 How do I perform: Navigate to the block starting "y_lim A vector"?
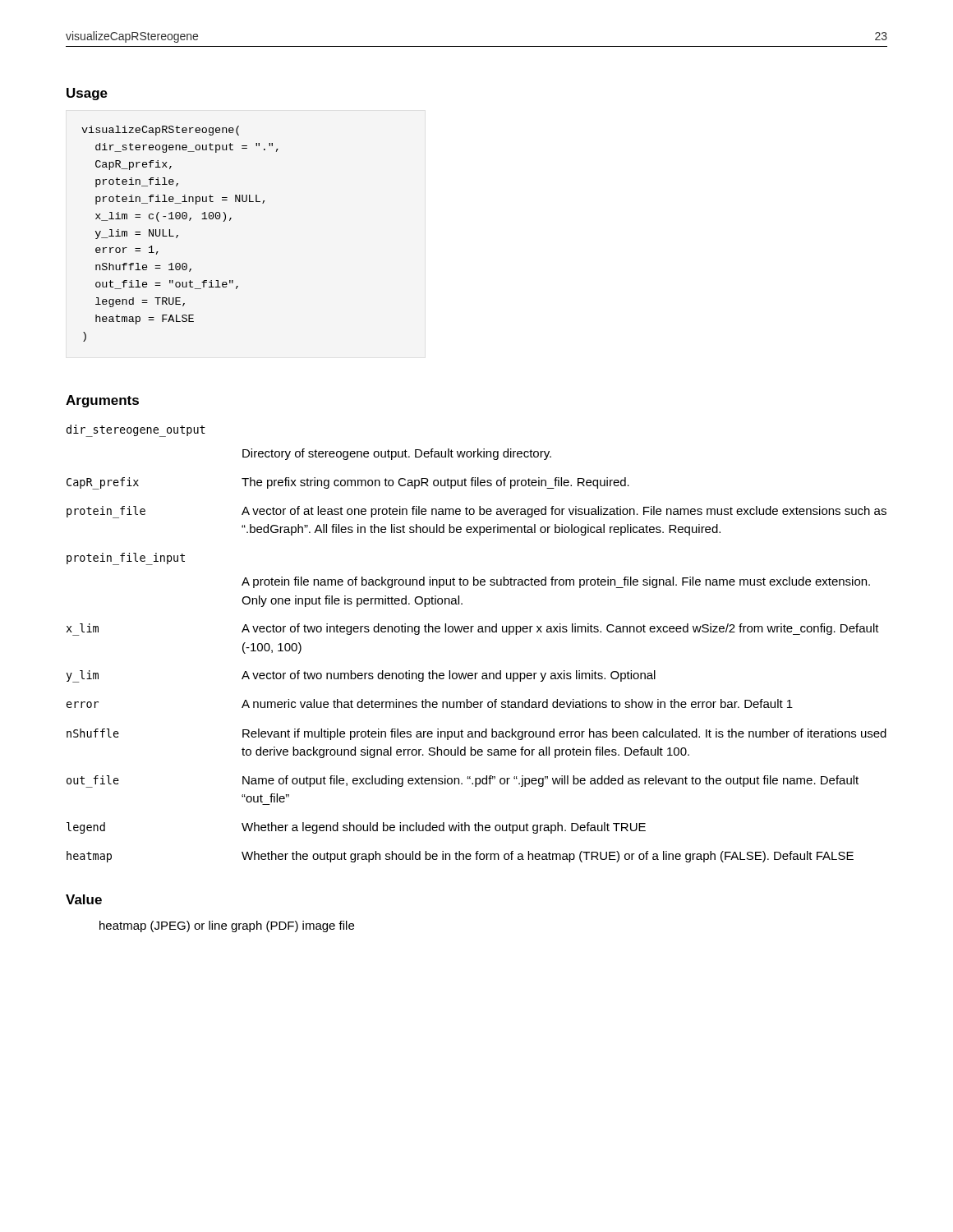[x=476, y=678]
